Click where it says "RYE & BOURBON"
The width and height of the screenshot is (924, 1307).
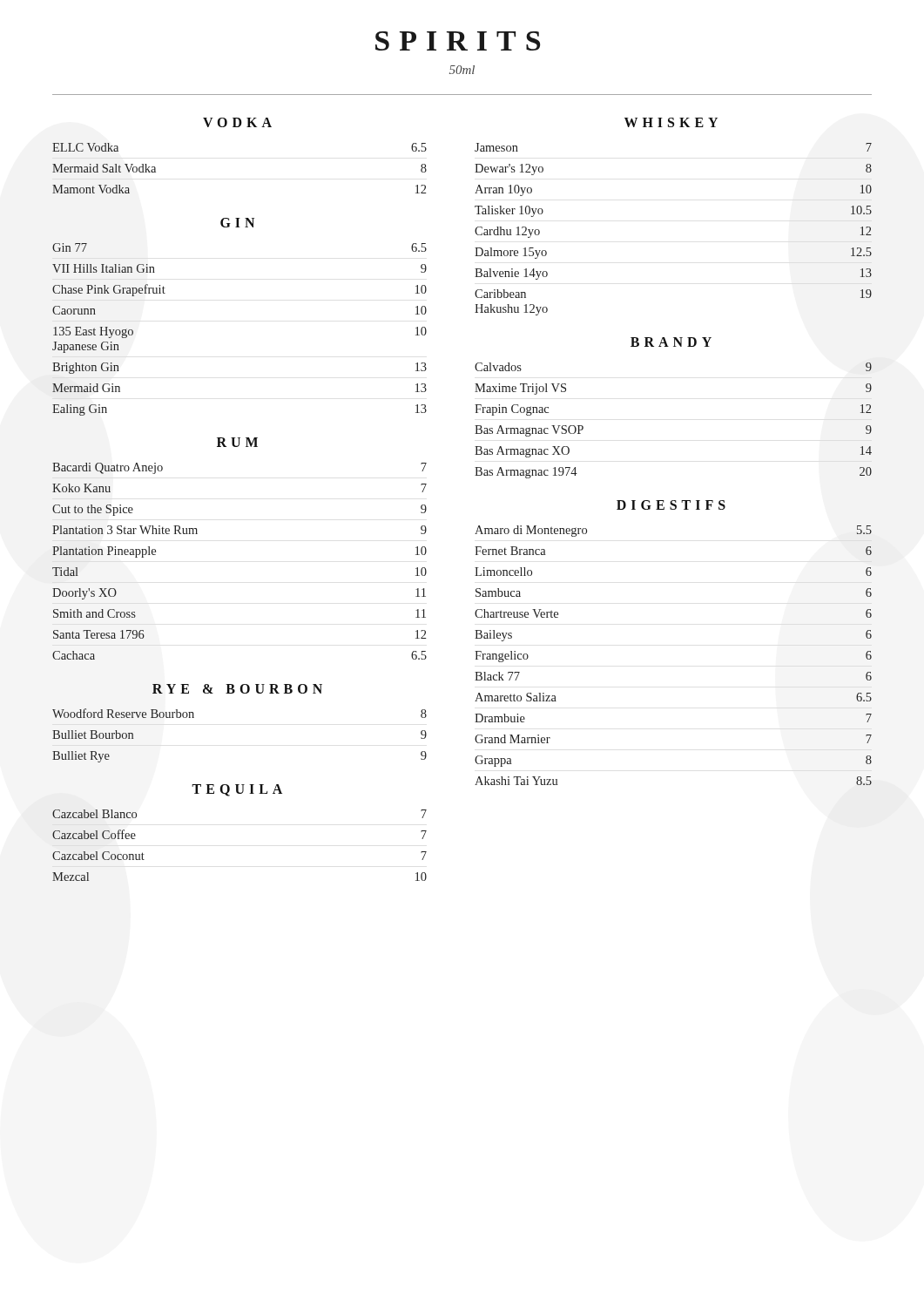click(x=239, y=689)
